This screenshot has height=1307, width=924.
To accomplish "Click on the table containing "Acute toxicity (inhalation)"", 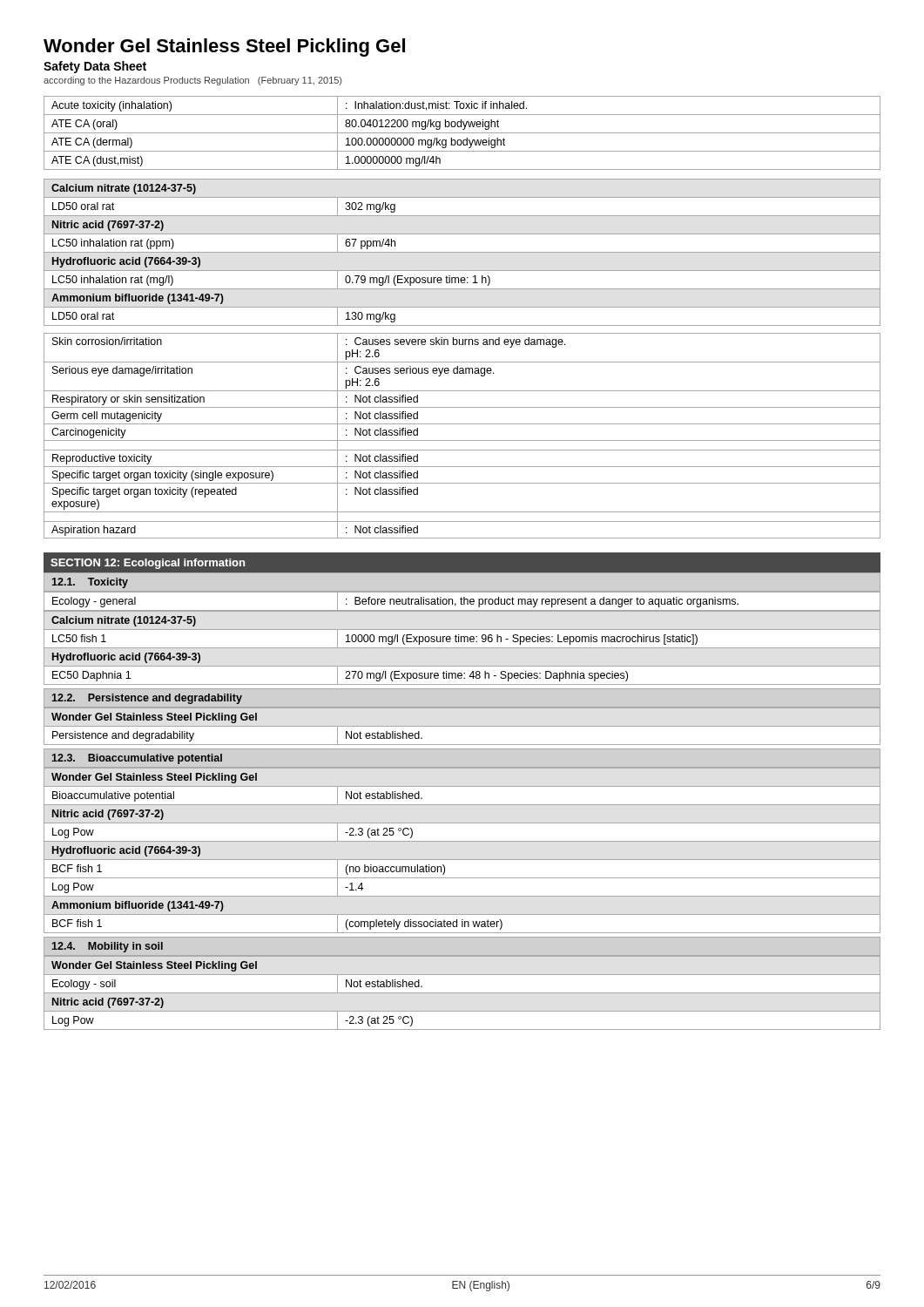I will coord(462,133).
